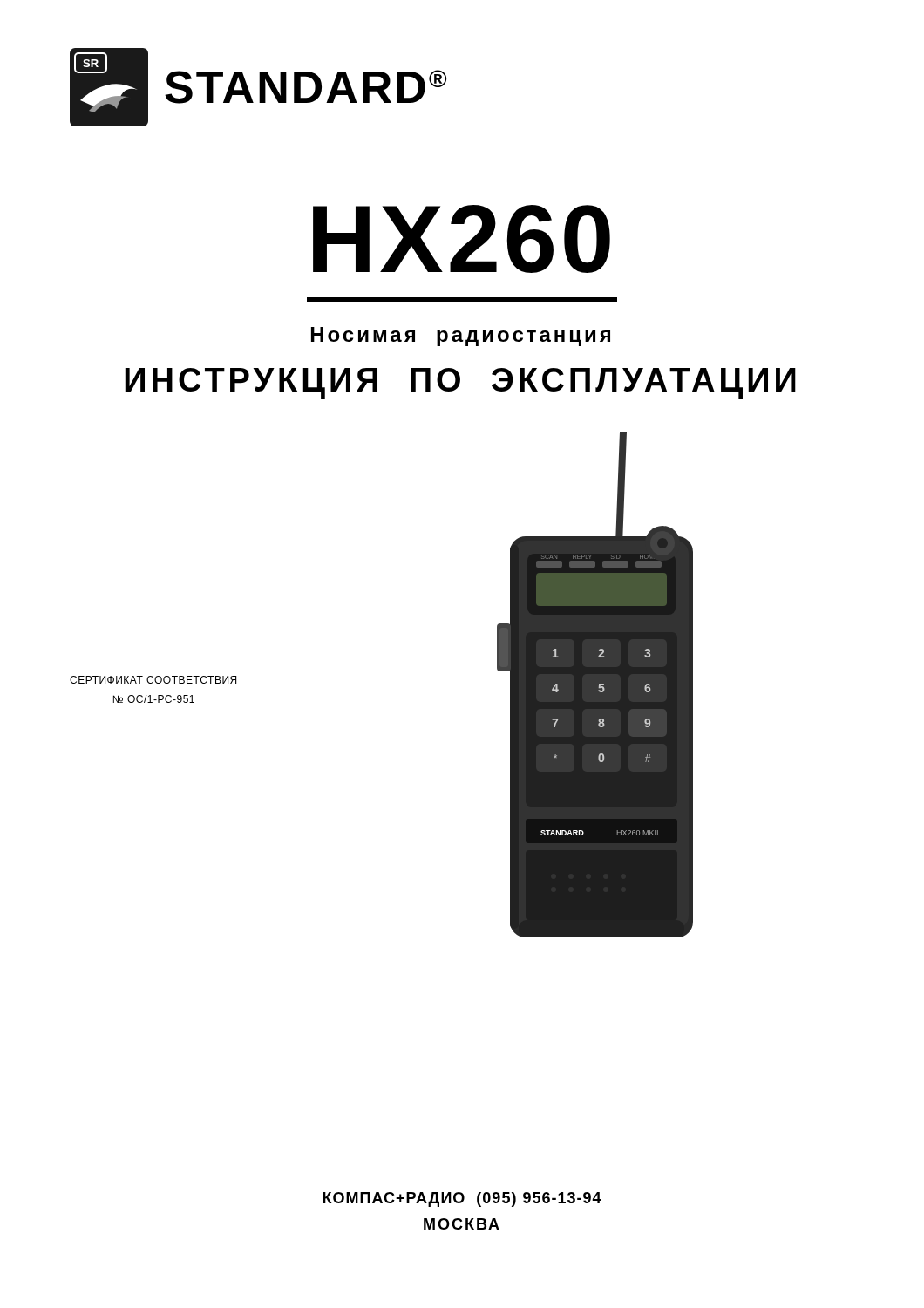Select the photo

[x=588, y=711]
